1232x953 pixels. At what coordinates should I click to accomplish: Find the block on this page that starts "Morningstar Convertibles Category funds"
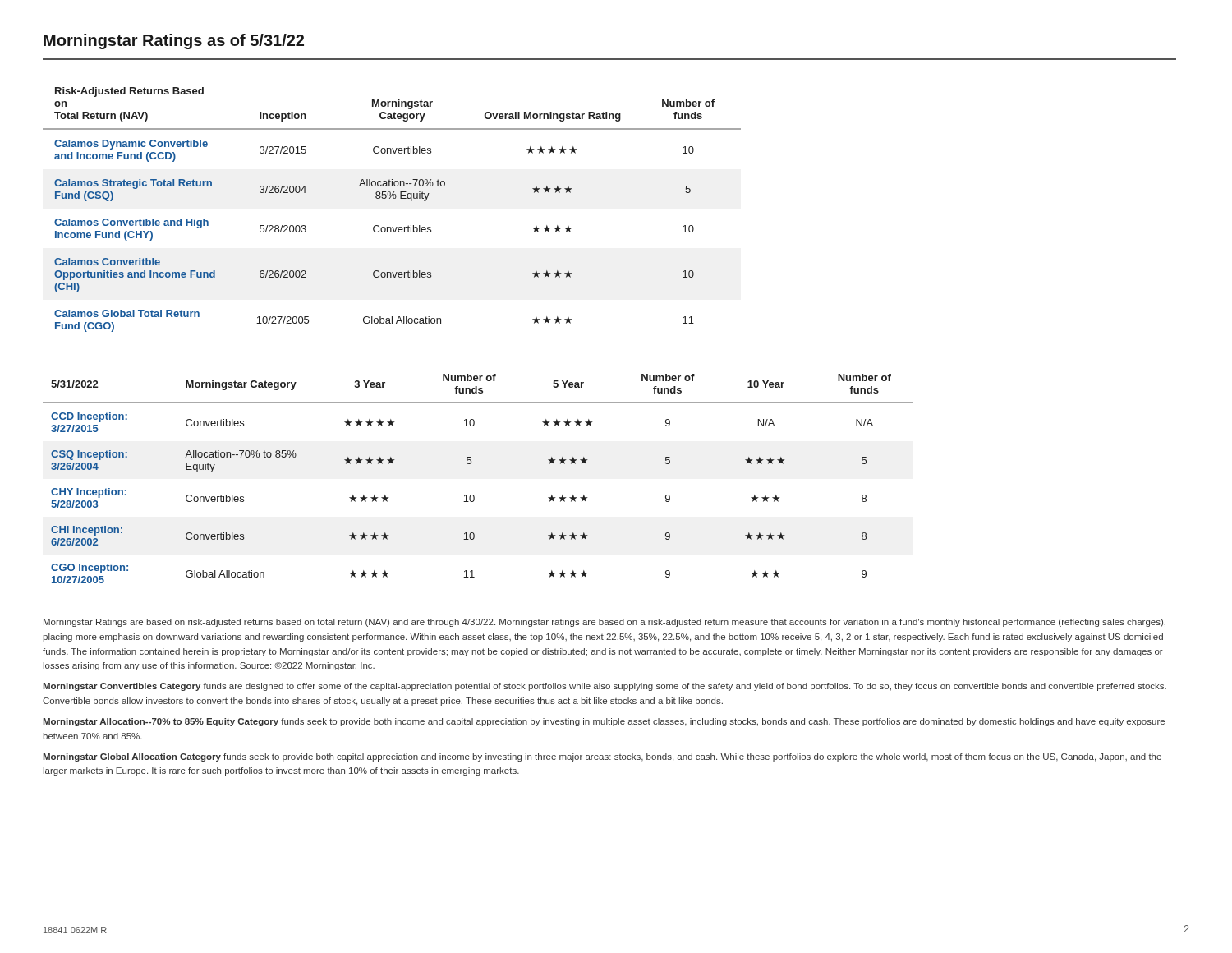609,694
